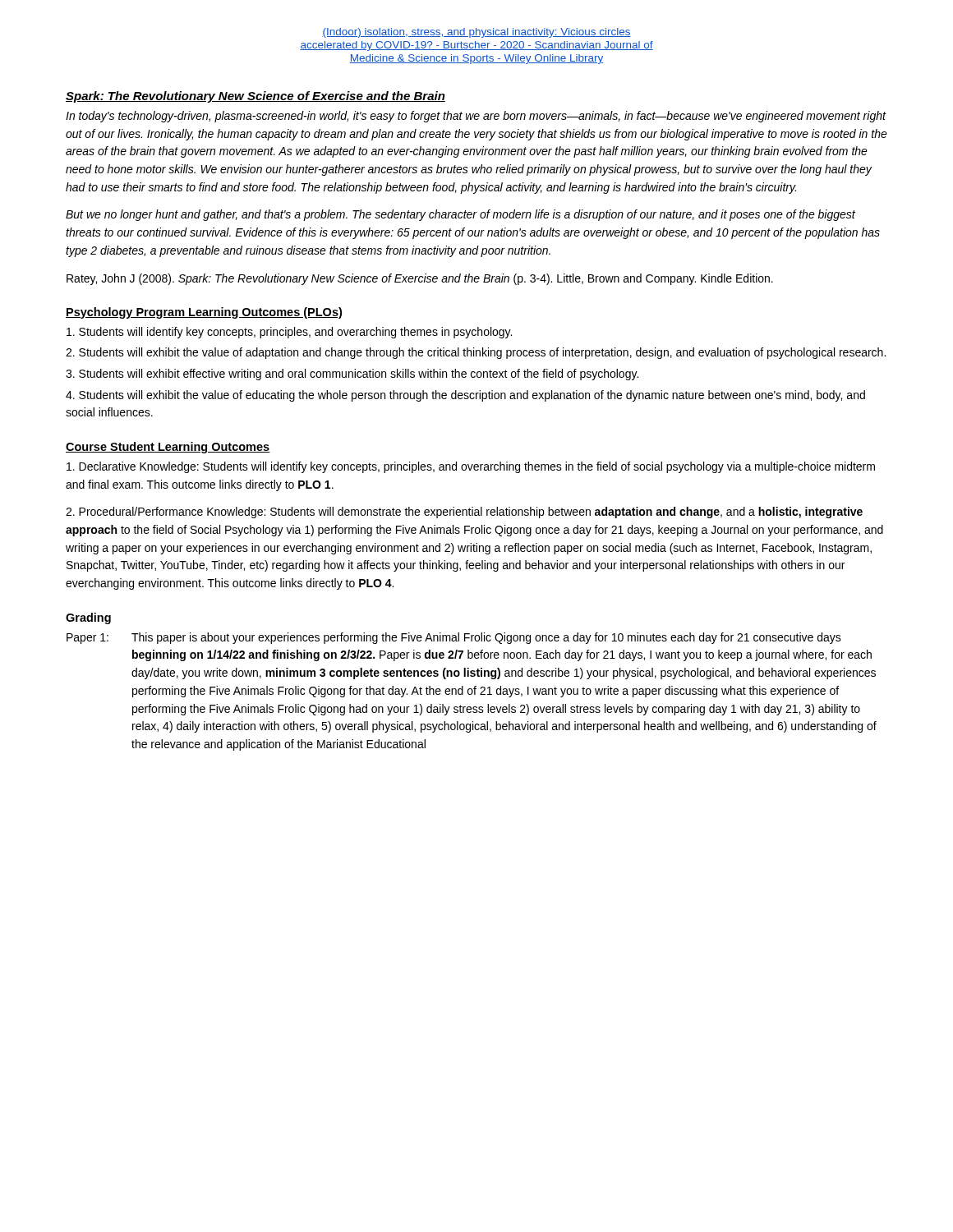
Task: Click the passage that begins "Procedural/Performance Knowledge: Students will demonstrate the experiential relationship"
Action: 475,548
